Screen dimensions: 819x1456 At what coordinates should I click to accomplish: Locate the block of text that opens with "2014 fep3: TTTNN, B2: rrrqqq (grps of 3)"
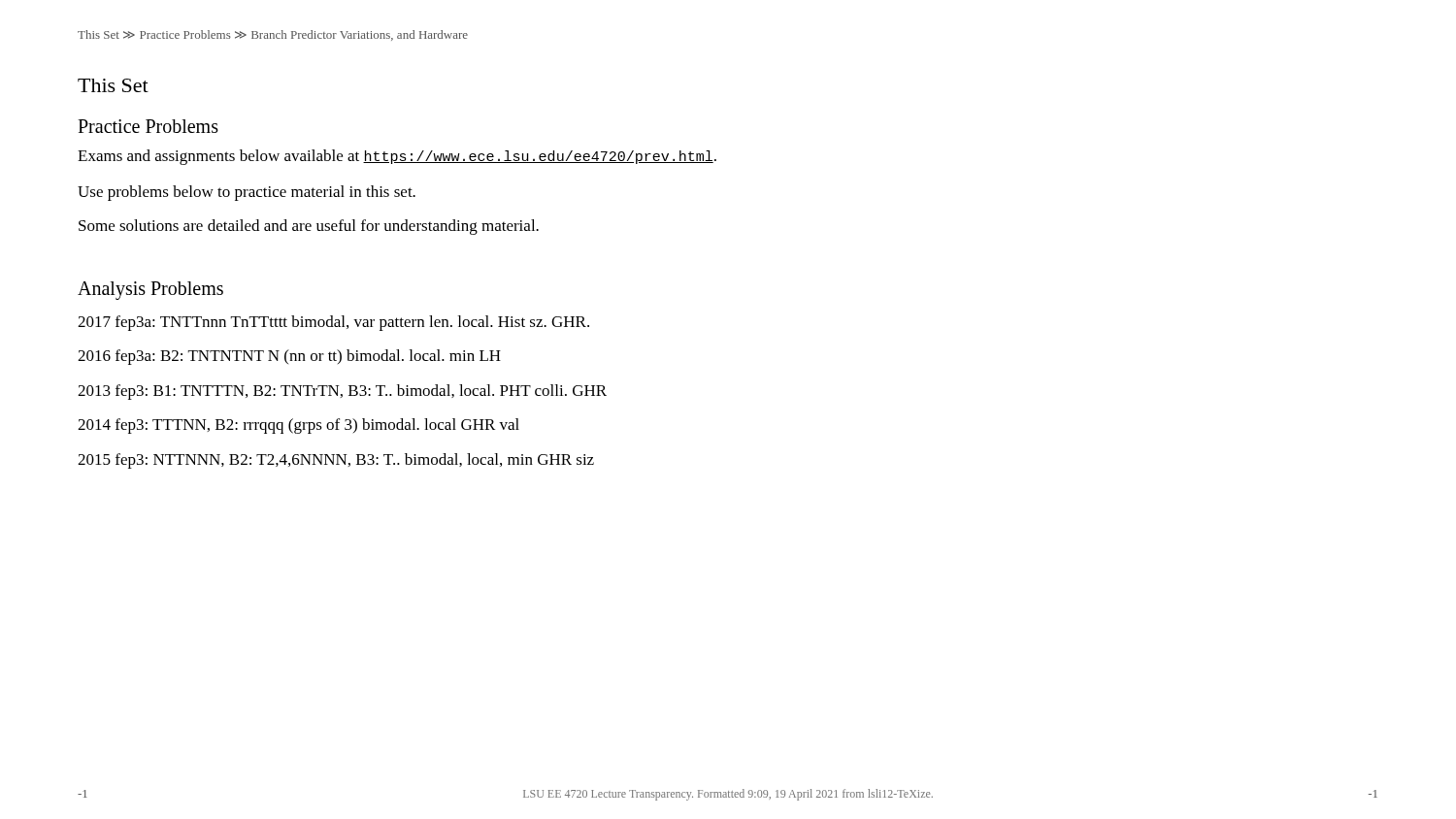click(299, 425)
